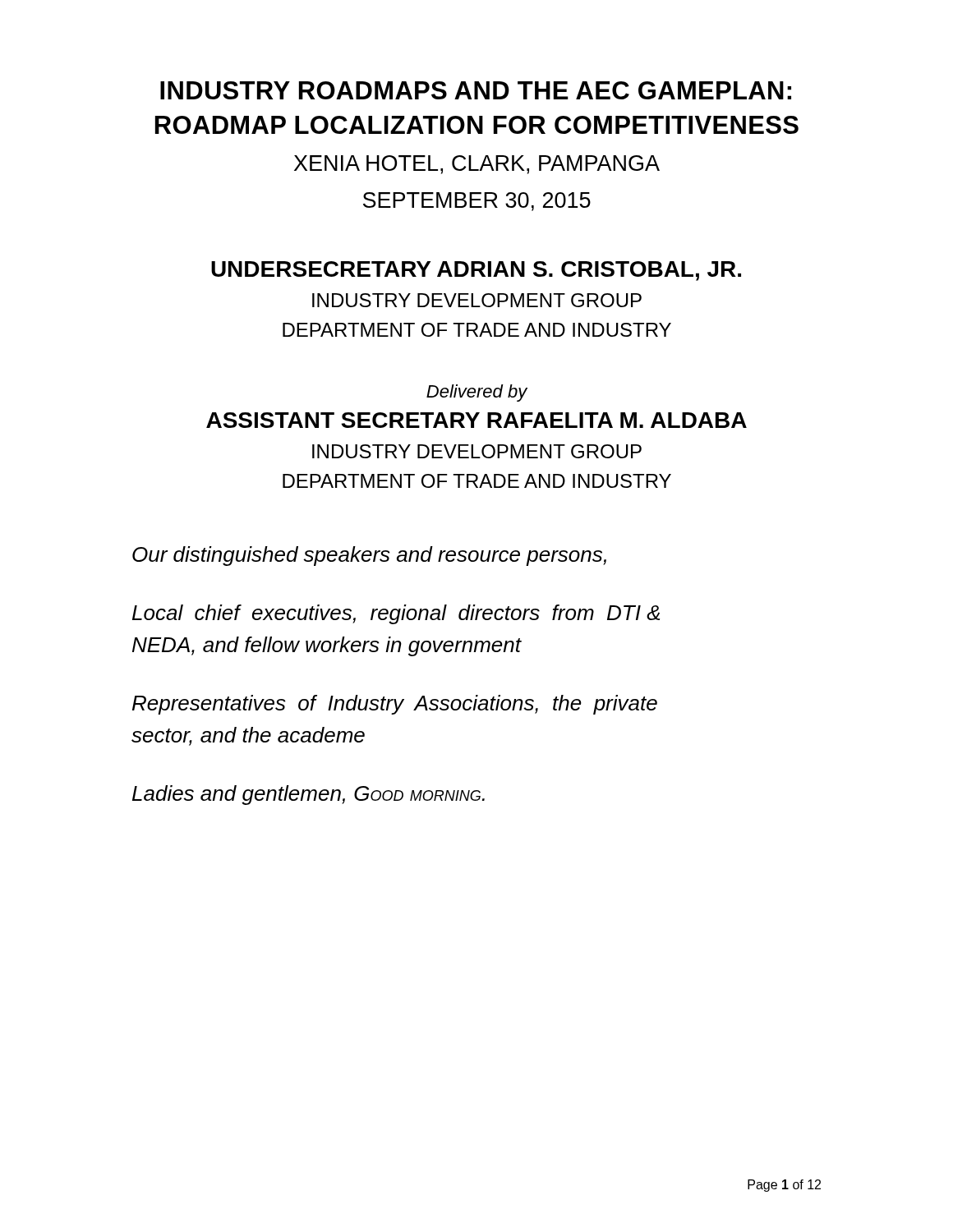Image resolution: width=953 pixels, height=1232 pixels.
Task: Find the text block that says "Assistant Secretary Rafaelita M. Aldaba Industry Development Group"
Action: (476, 452)
